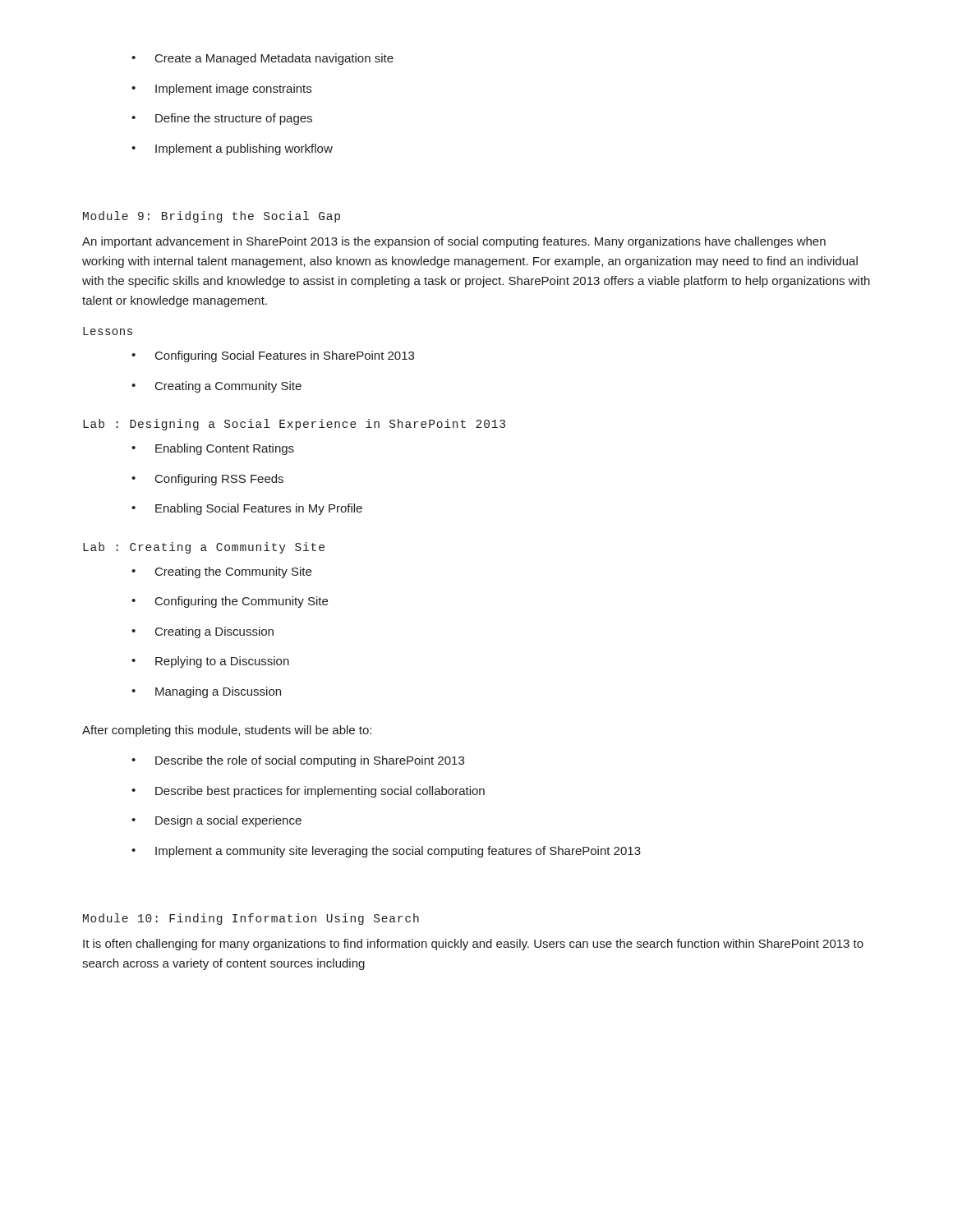The width and height of the screenshot is (953, 1232).
Task: Click on the text block starting "• Configuring RSS Feeds"
Action: pos(208,479)
